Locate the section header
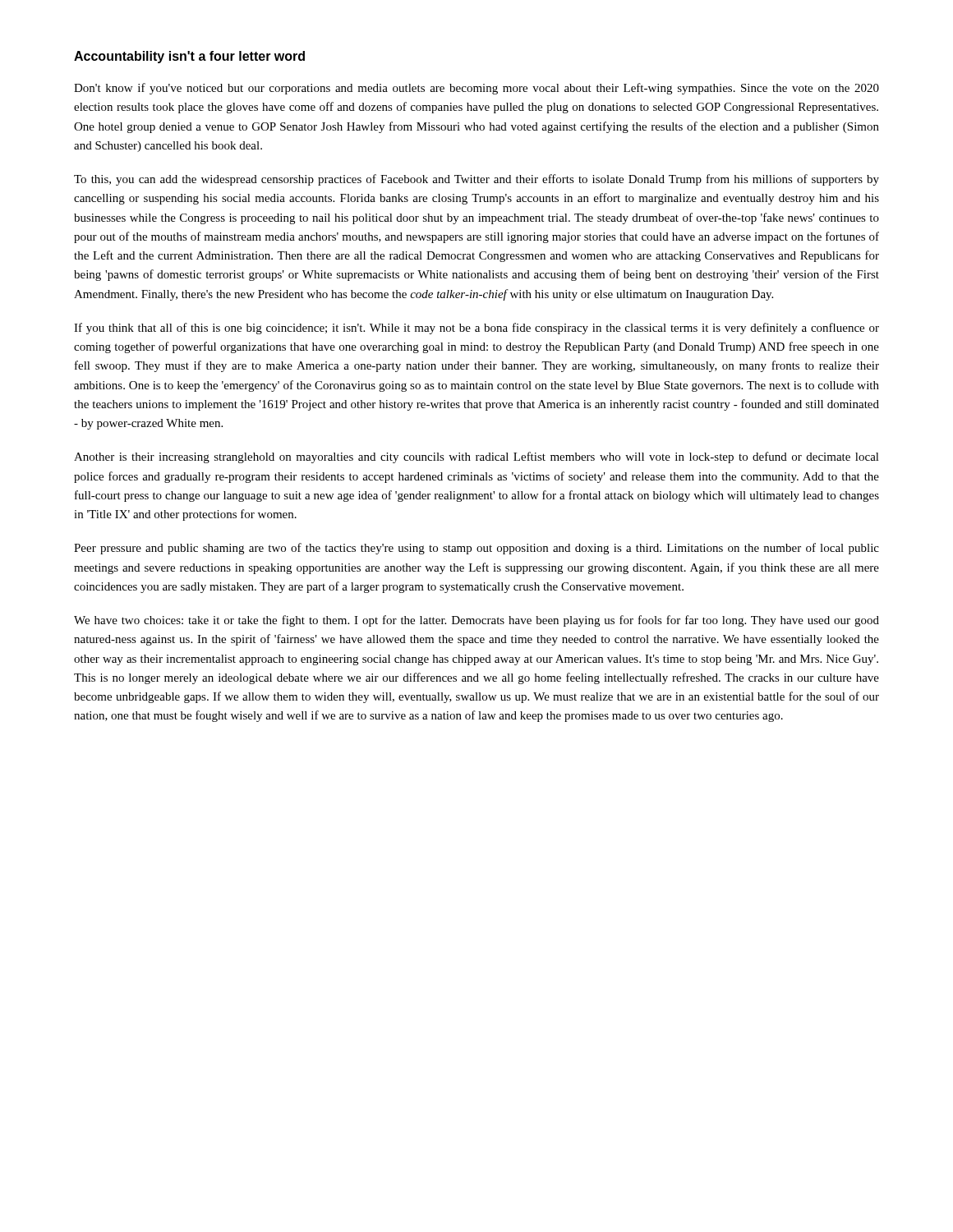This screenshot has height=1232, width=953. tap(190, 56)
